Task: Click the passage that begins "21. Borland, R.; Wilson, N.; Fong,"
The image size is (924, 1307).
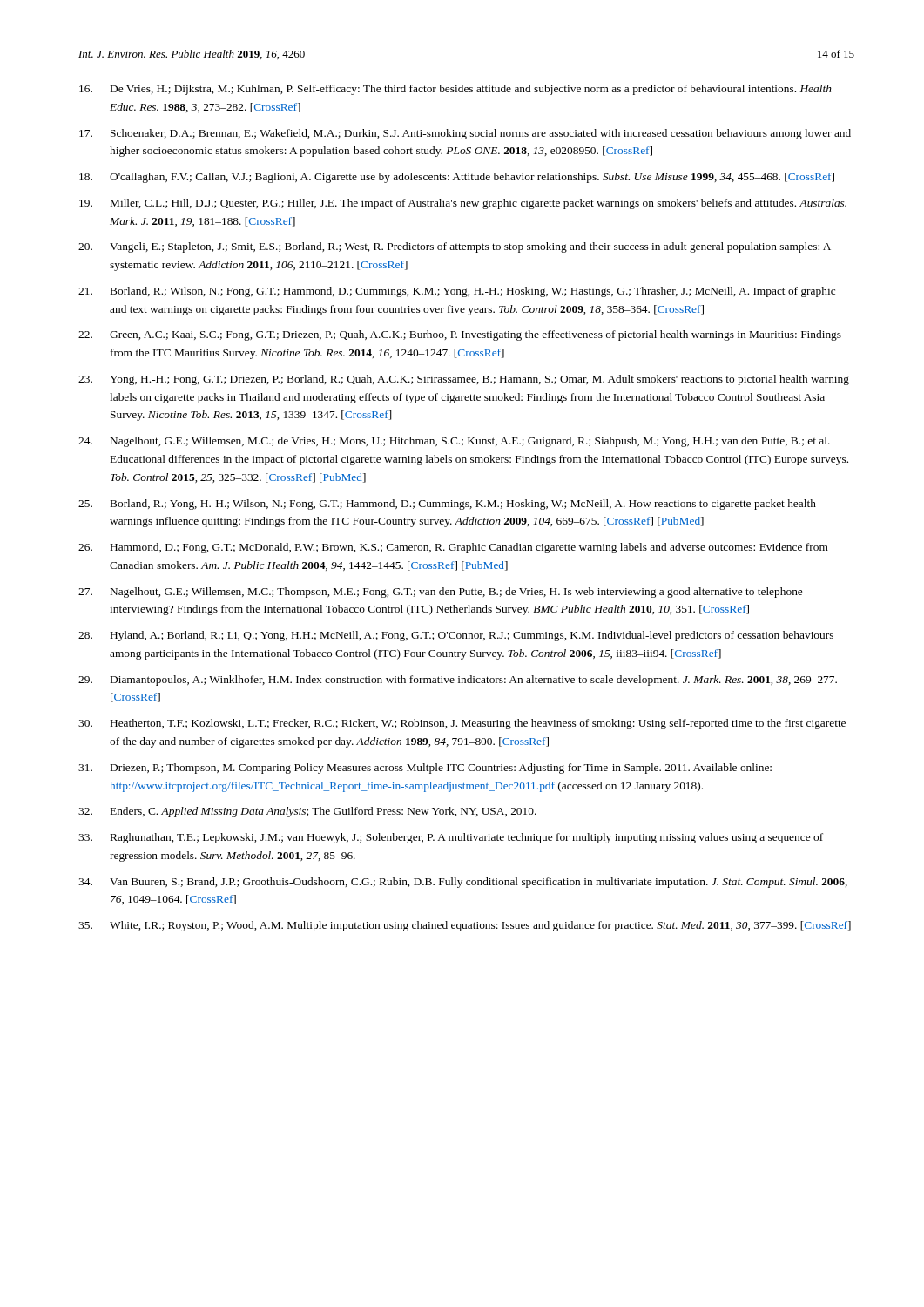Action: pos(466,300)
